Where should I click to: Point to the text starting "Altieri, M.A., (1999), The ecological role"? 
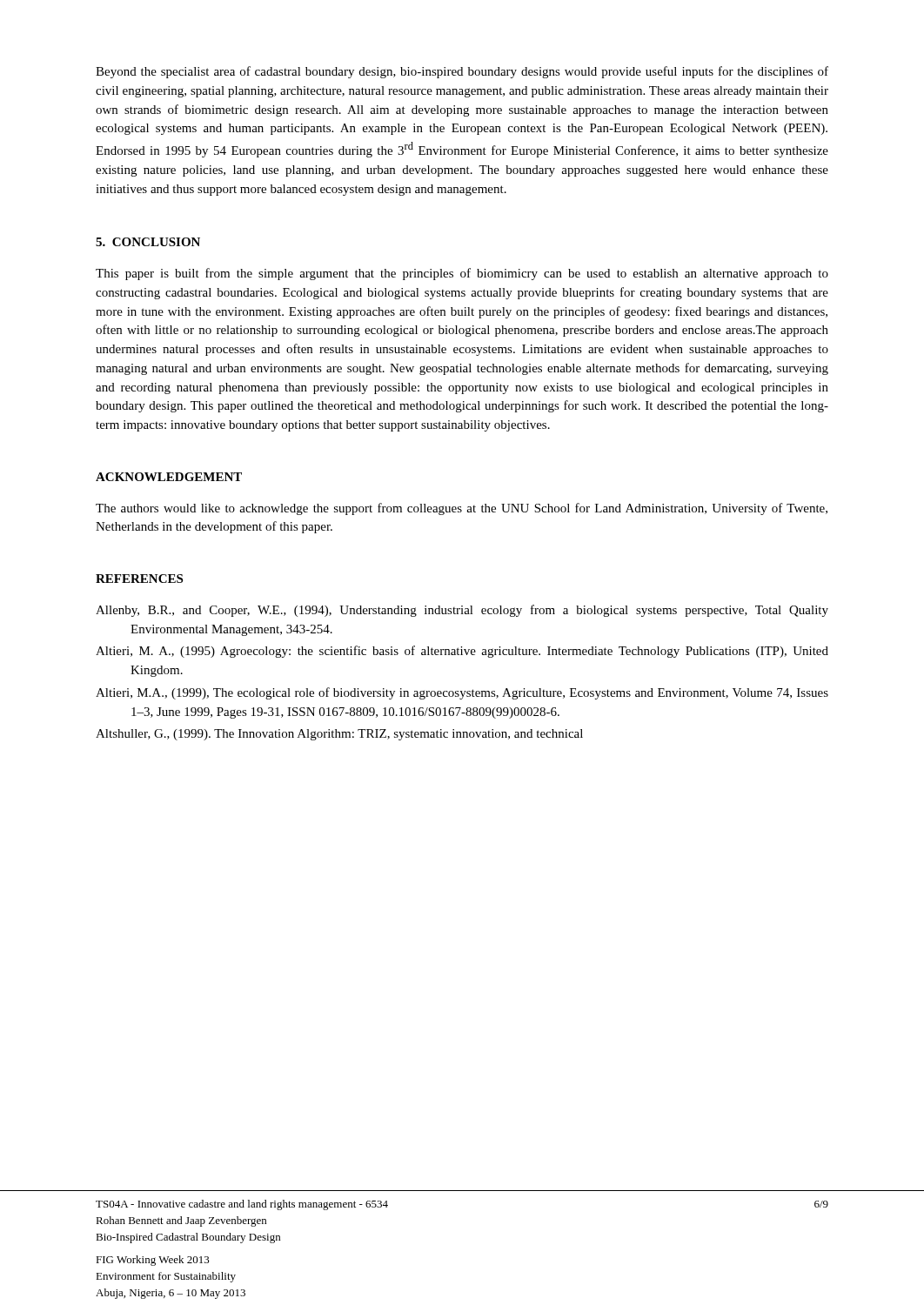[x=462, y=702]
